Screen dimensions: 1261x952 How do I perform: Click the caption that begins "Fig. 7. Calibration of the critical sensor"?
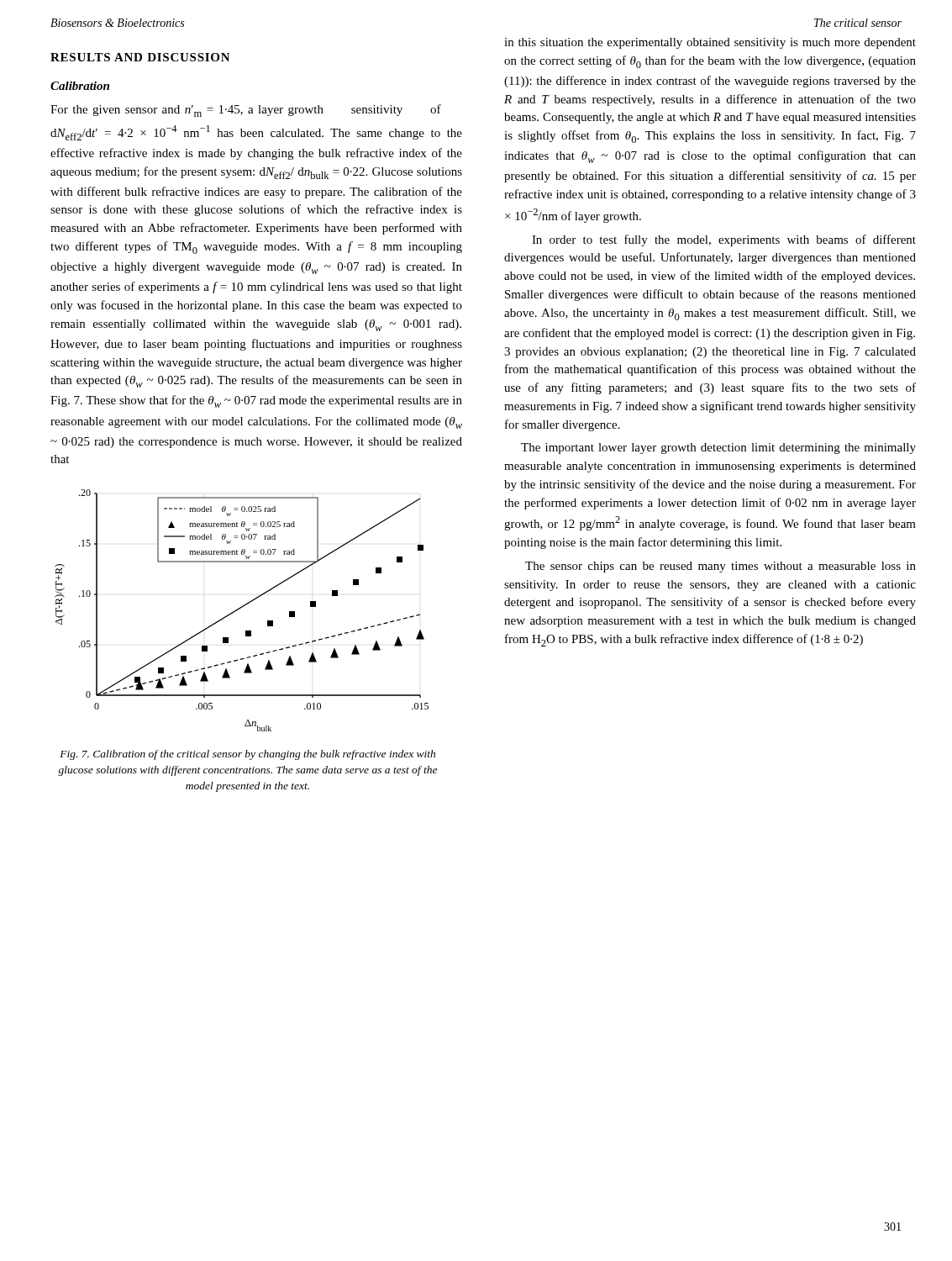coord(248,770)
